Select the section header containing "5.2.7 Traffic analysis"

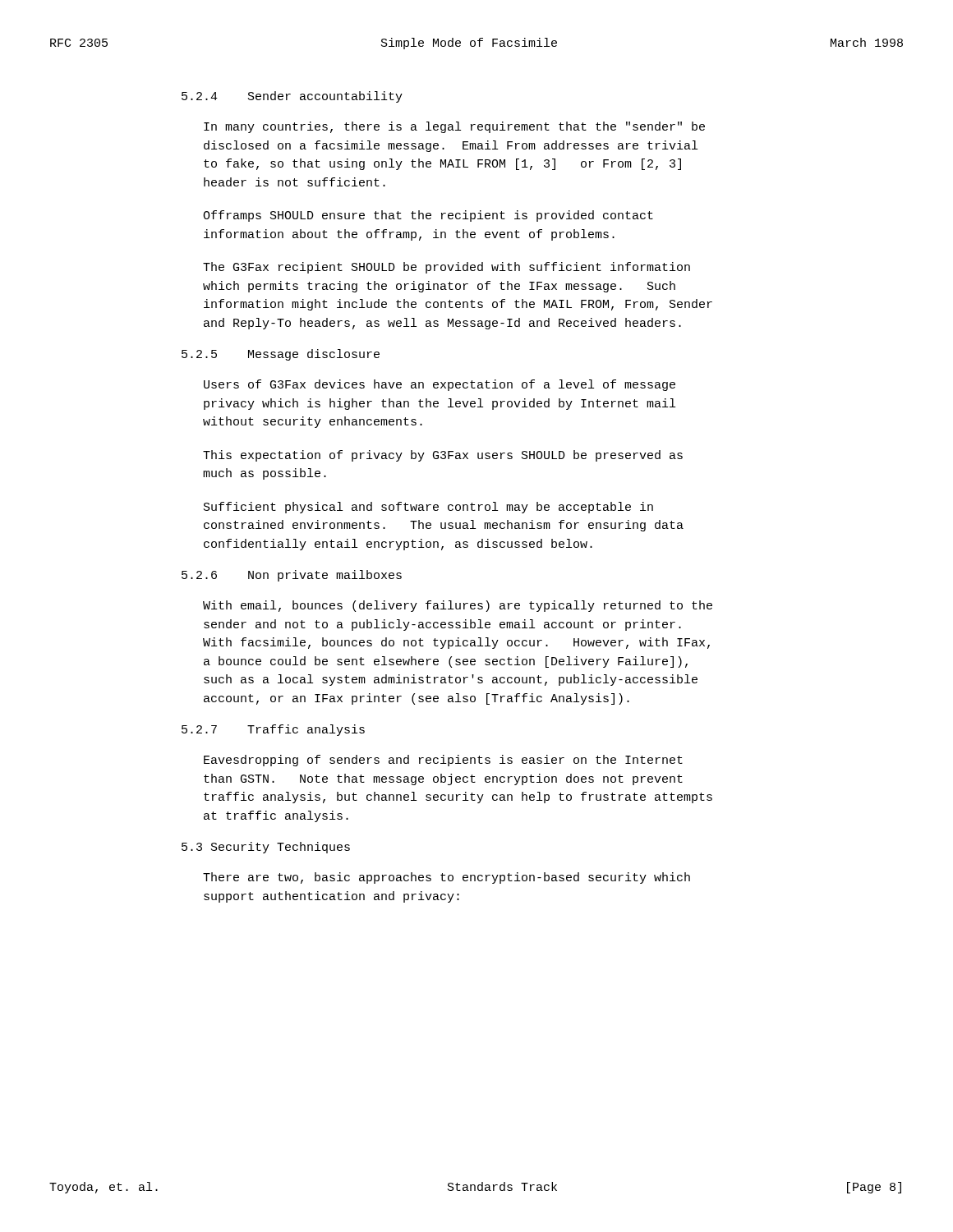[x=273, y=731]
